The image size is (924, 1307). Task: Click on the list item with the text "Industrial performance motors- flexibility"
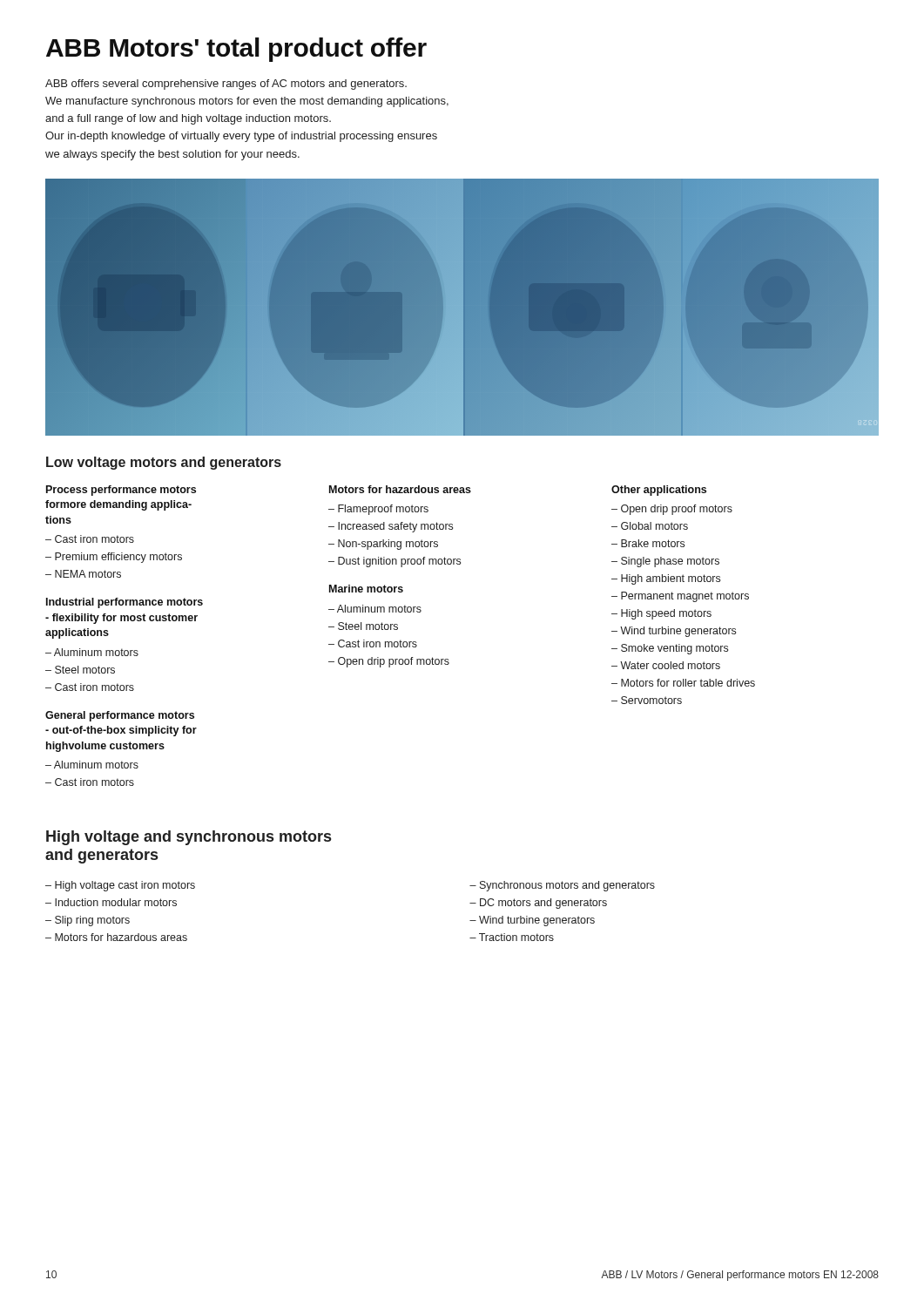click(x=125, y=603)
